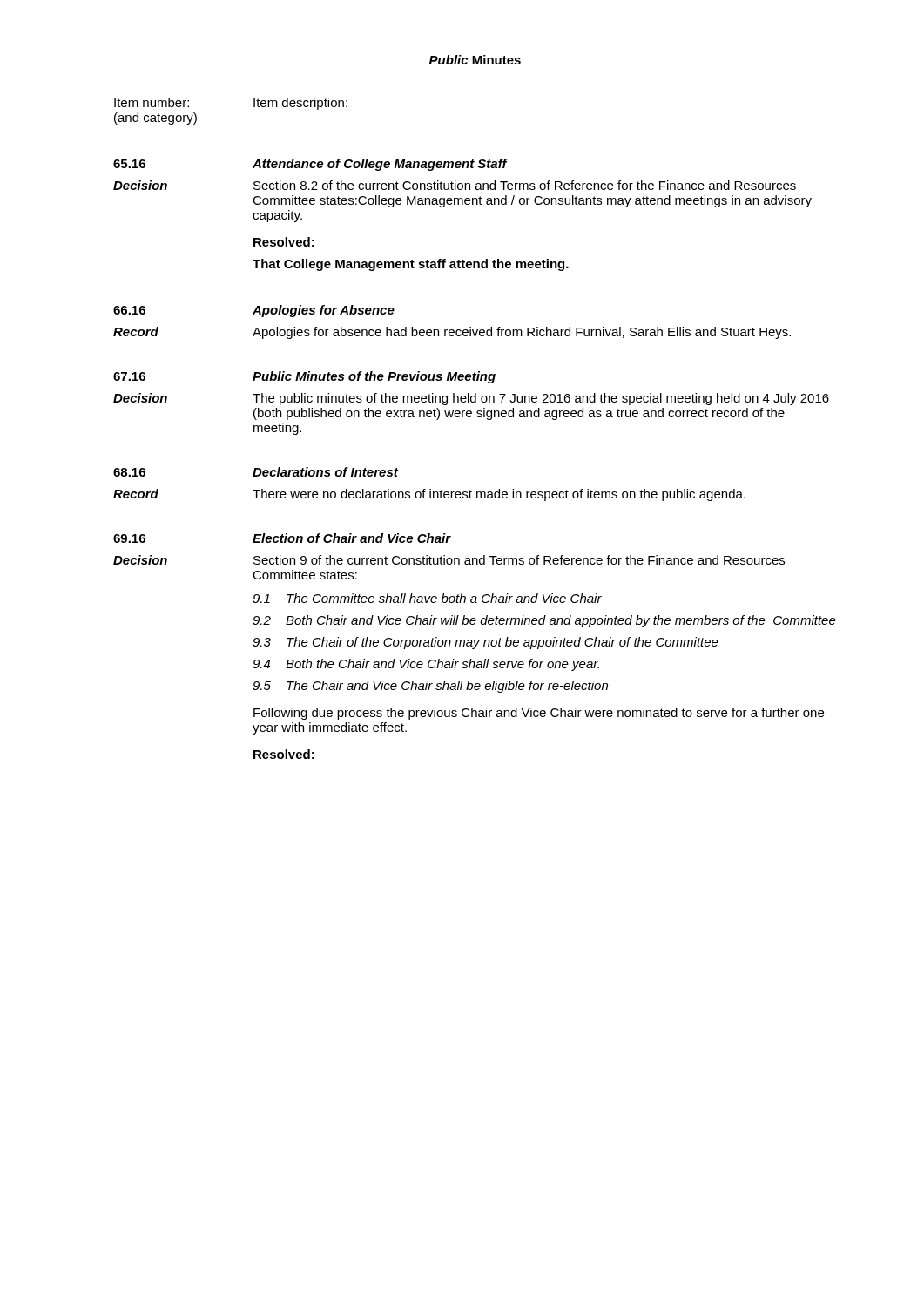This screenshot has height=1307, width=924.
Task: Click on the text block that says "Decision Section 9 of the current Constitution"
Action: click(475, 567)
